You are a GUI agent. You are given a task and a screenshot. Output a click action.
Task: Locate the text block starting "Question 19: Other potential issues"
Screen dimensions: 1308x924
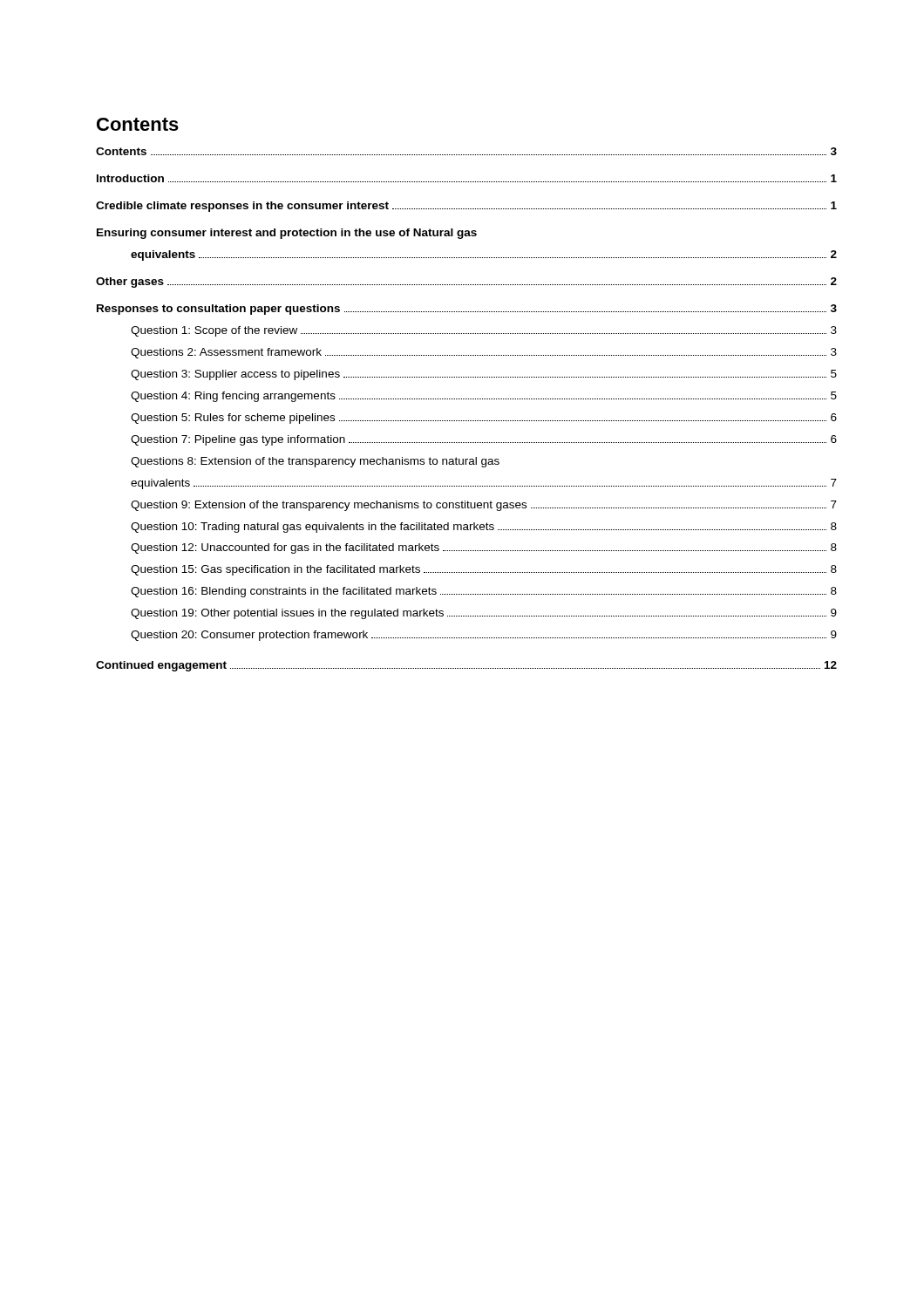point(466,614)
